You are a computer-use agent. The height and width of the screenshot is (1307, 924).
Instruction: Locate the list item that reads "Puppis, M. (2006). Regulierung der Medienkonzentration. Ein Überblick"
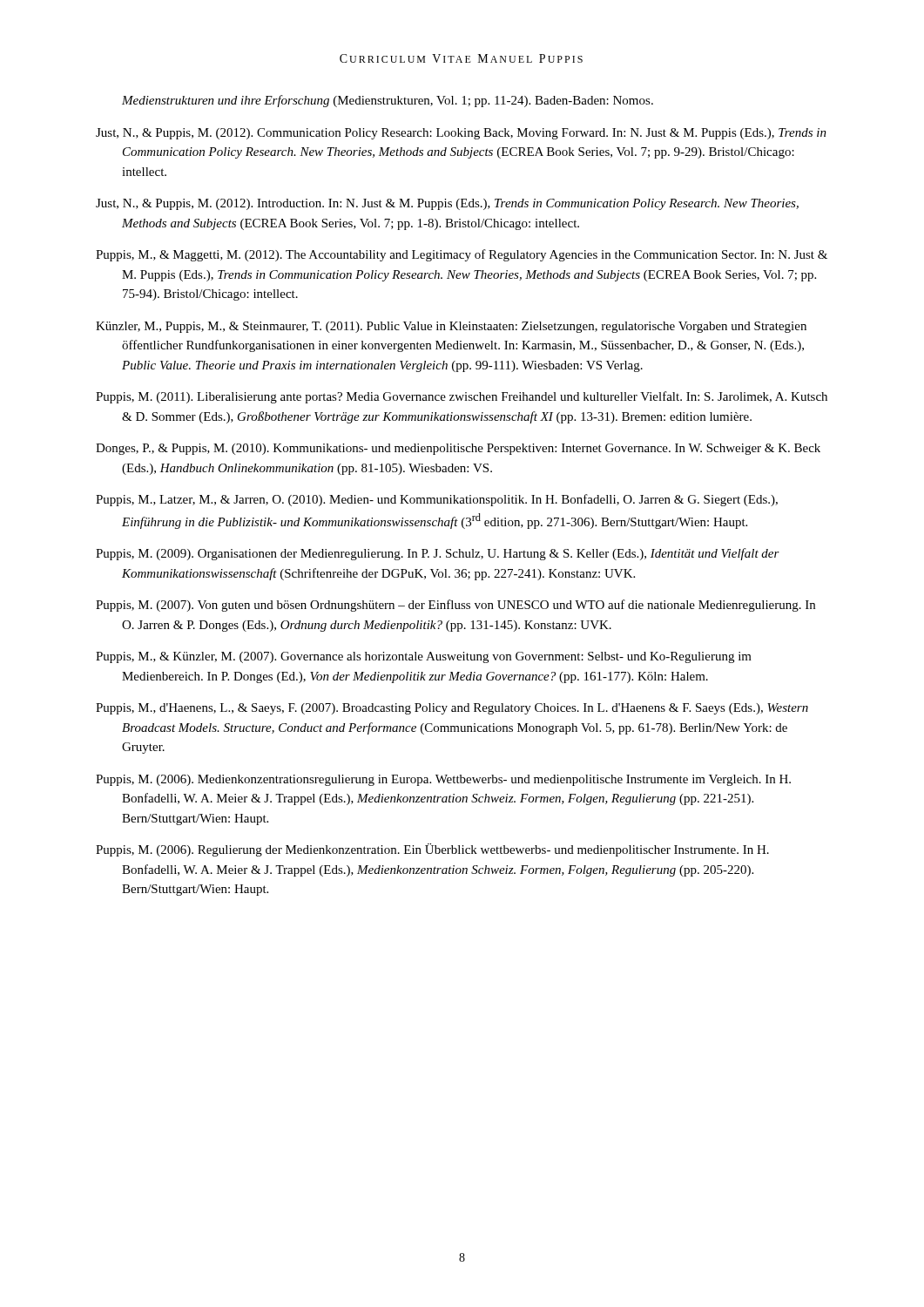[433, 869]
